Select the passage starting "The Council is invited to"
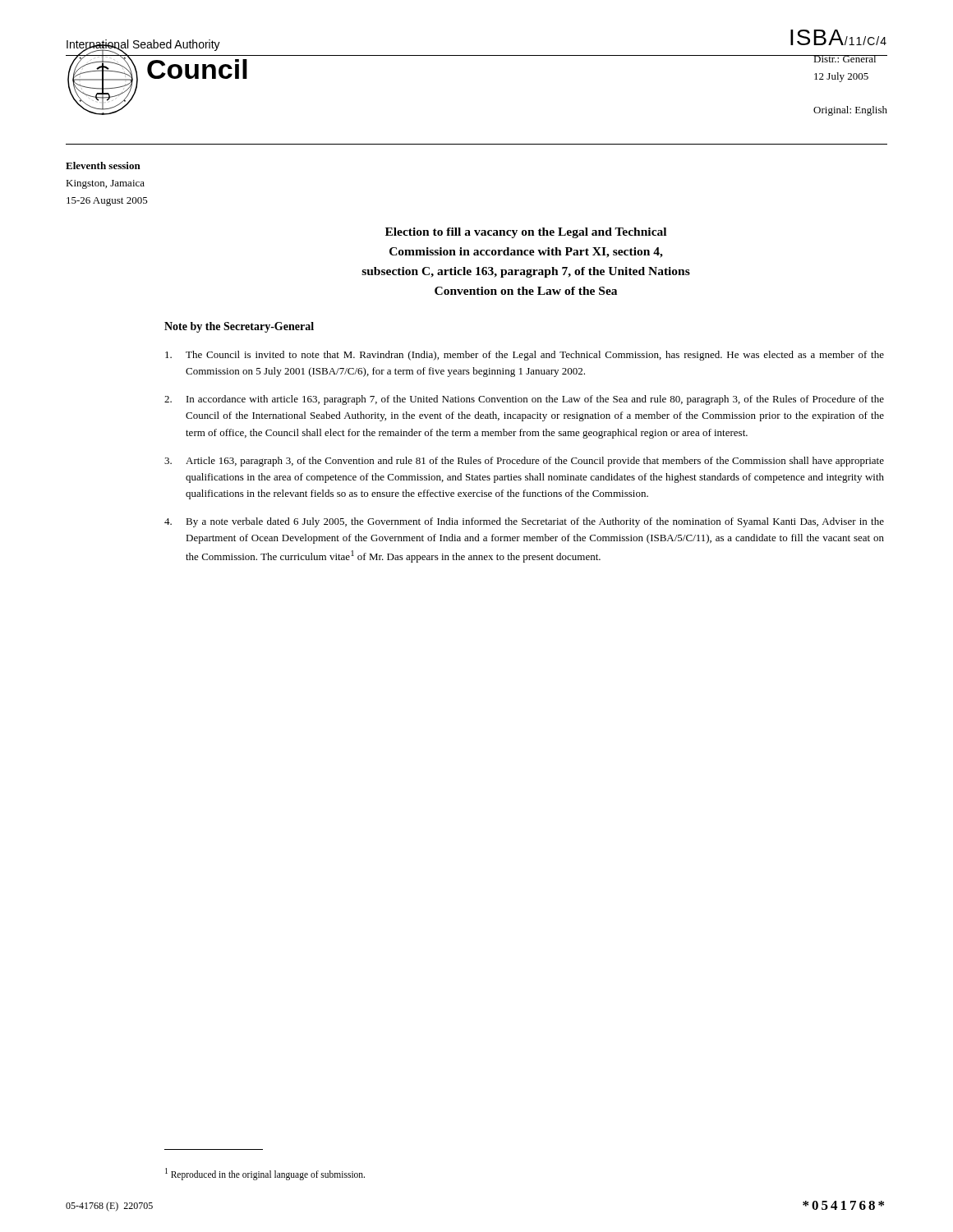This screenshot has height=1232, width=953. click(x=524, y=363)
